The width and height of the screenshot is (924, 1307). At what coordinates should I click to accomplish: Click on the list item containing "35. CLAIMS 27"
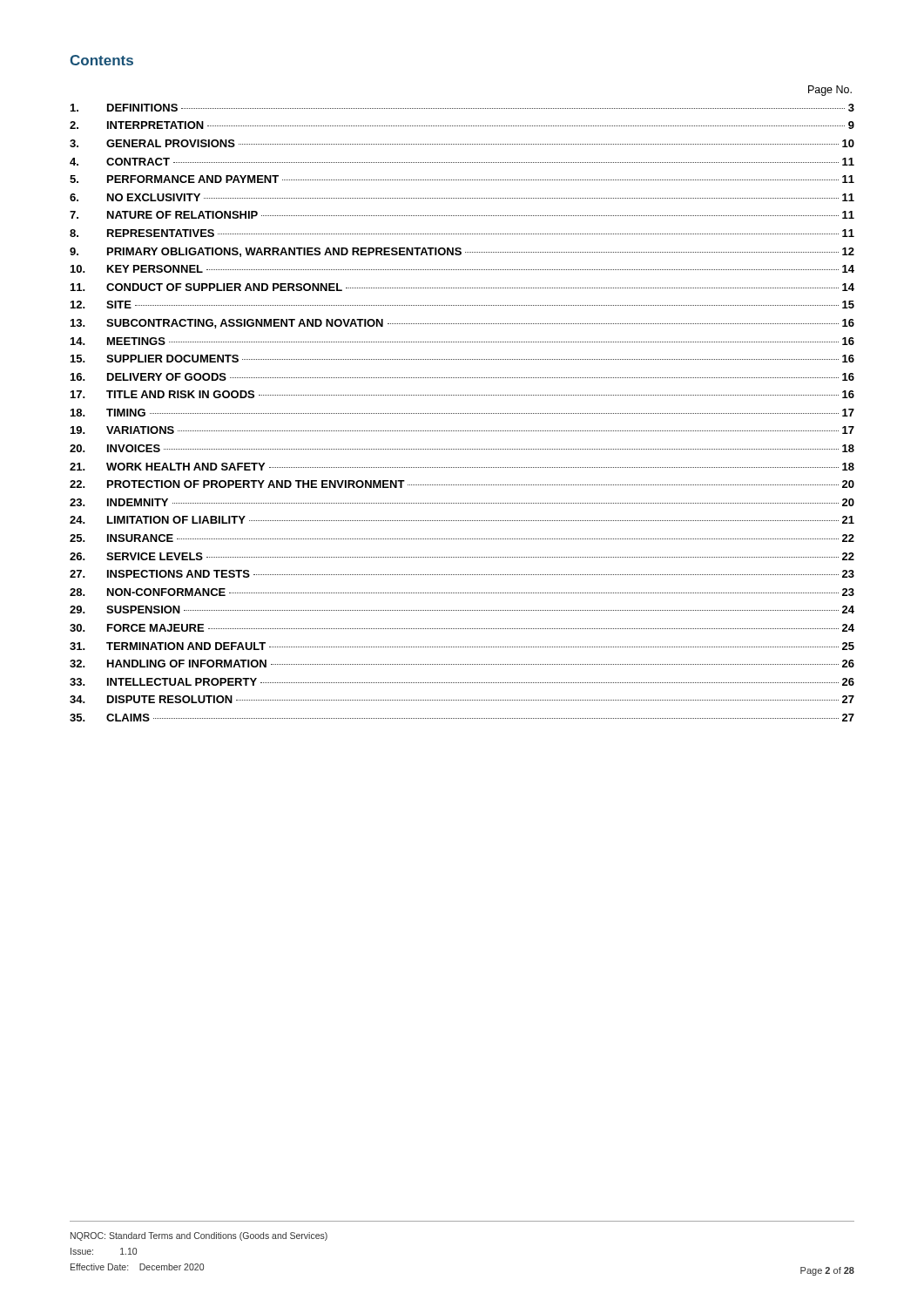462,718
